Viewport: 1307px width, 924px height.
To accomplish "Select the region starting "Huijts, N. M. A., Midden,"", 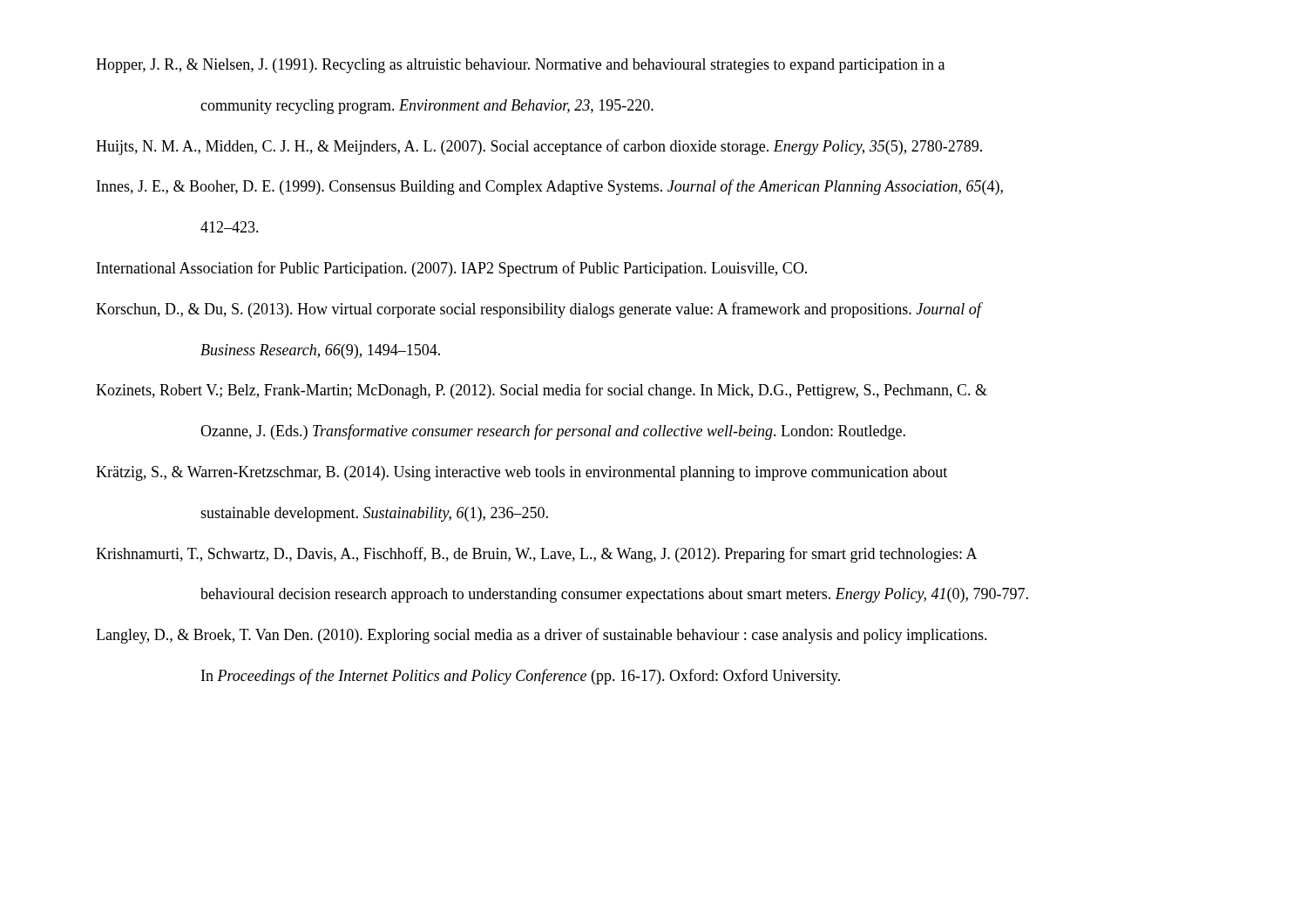I will click(654, 146).
